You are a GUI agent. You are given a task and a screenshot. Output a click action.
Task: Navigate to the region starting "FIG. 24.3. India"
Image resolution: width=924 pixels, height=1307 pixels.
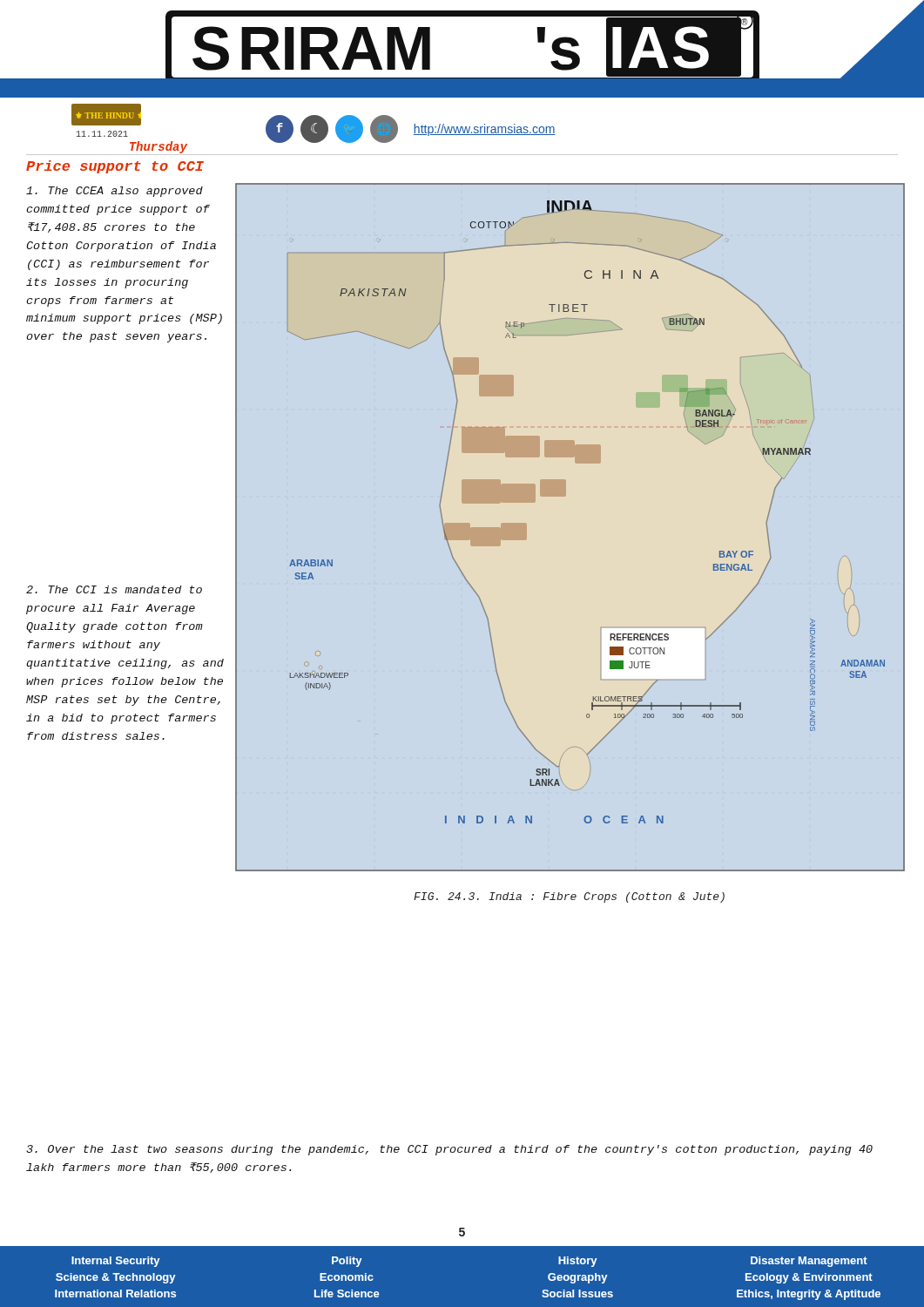(570, 897)
